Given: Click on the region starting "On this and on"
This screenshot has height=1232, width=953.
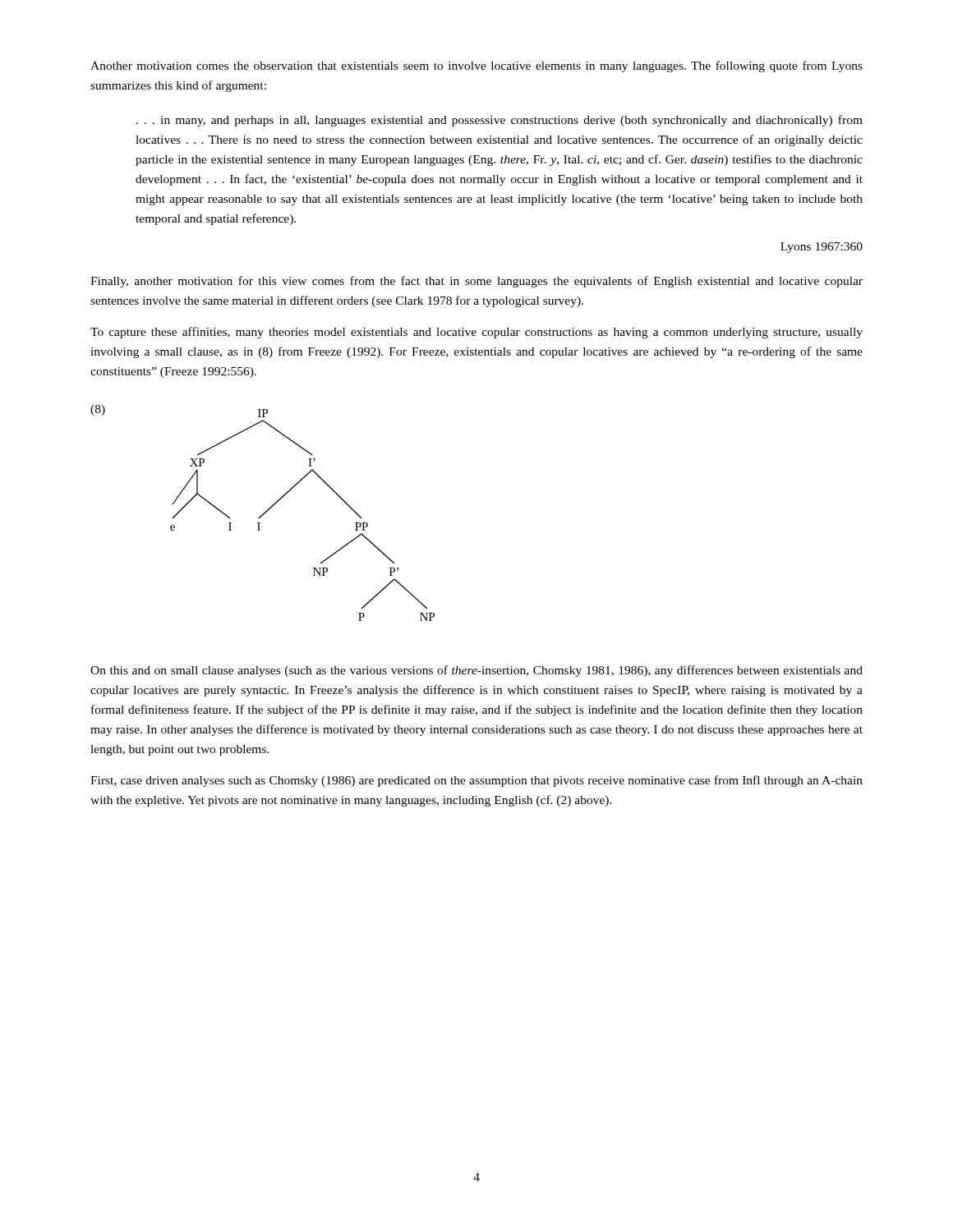Looking at the screenshot, I should [476, 709].
